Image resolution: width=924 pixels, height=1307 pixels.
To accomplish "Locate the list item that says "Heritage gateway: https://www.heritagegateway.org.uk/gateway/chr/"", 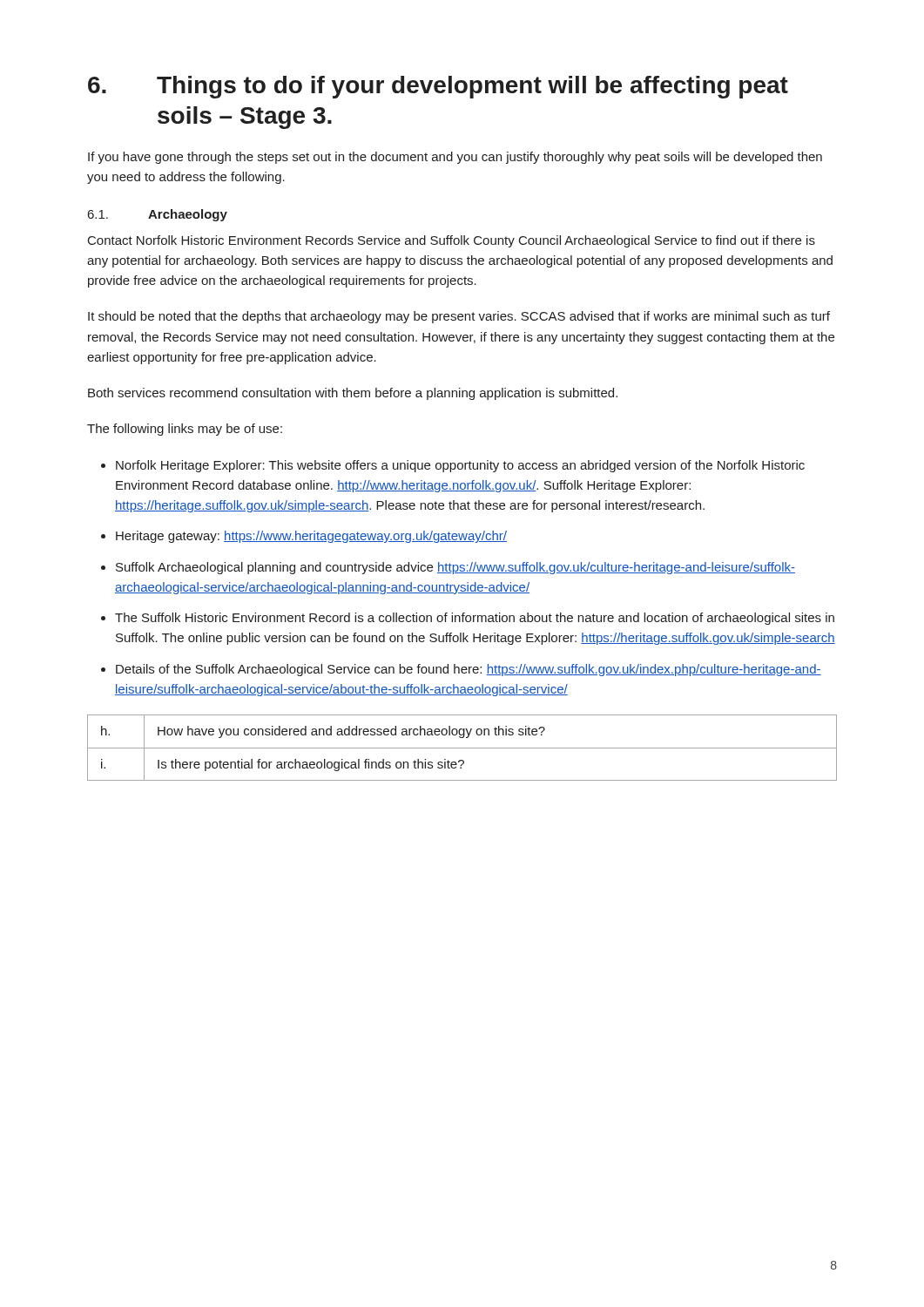I will 311,536.
